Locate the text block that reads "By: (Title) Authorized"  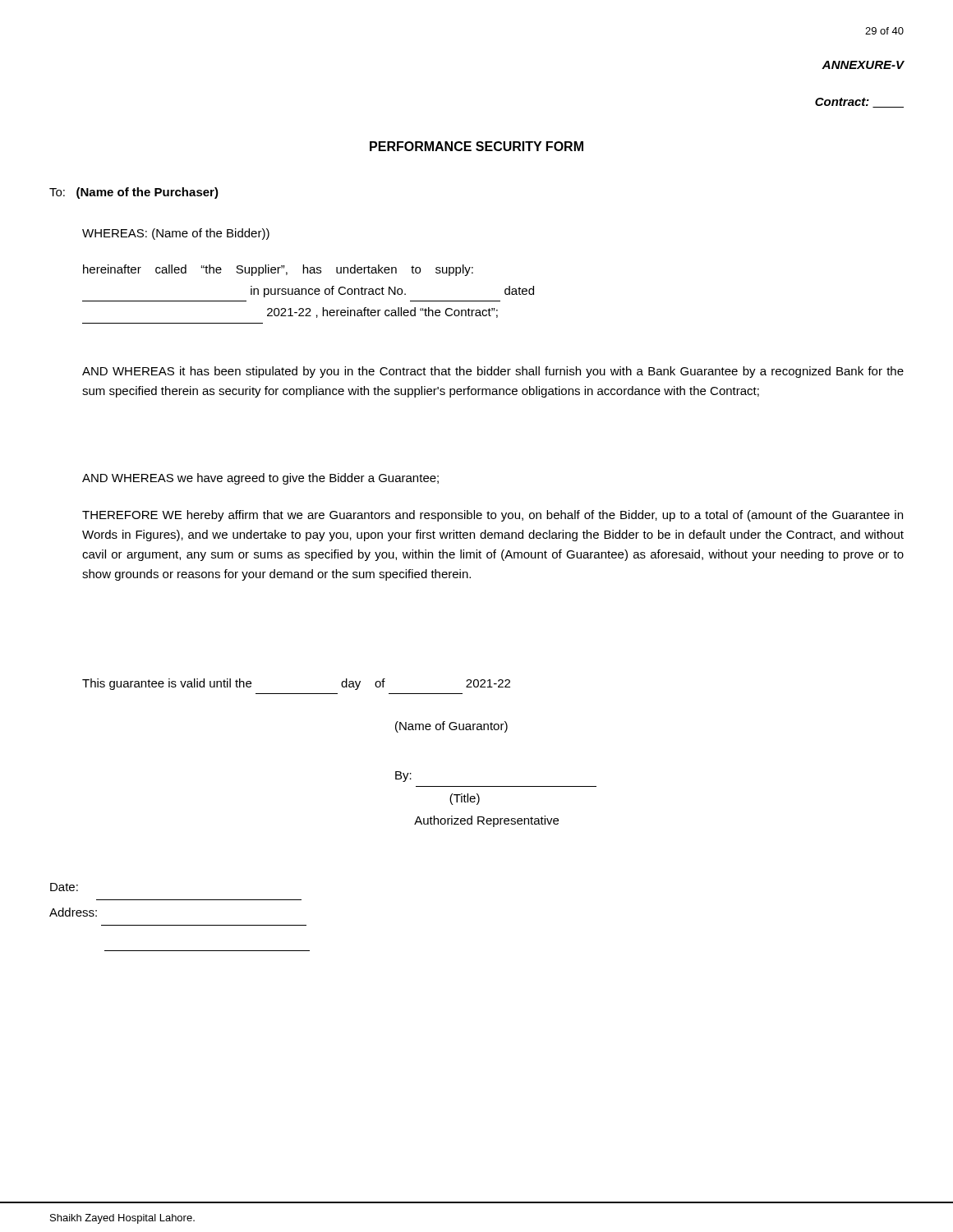(495, 795)
